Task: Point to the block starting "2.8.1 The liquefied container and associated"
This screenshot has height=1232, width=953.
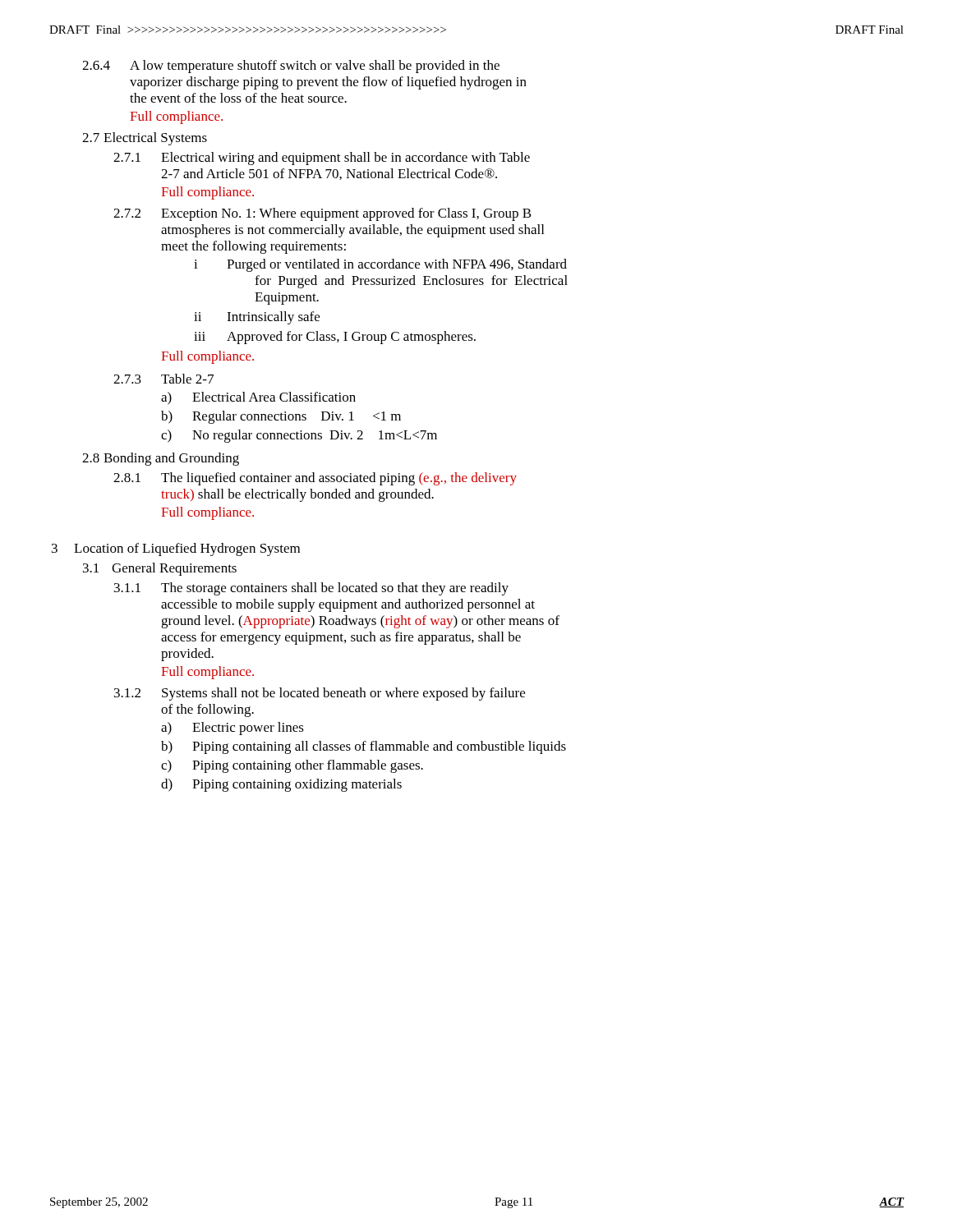Action: coord(315,497)
